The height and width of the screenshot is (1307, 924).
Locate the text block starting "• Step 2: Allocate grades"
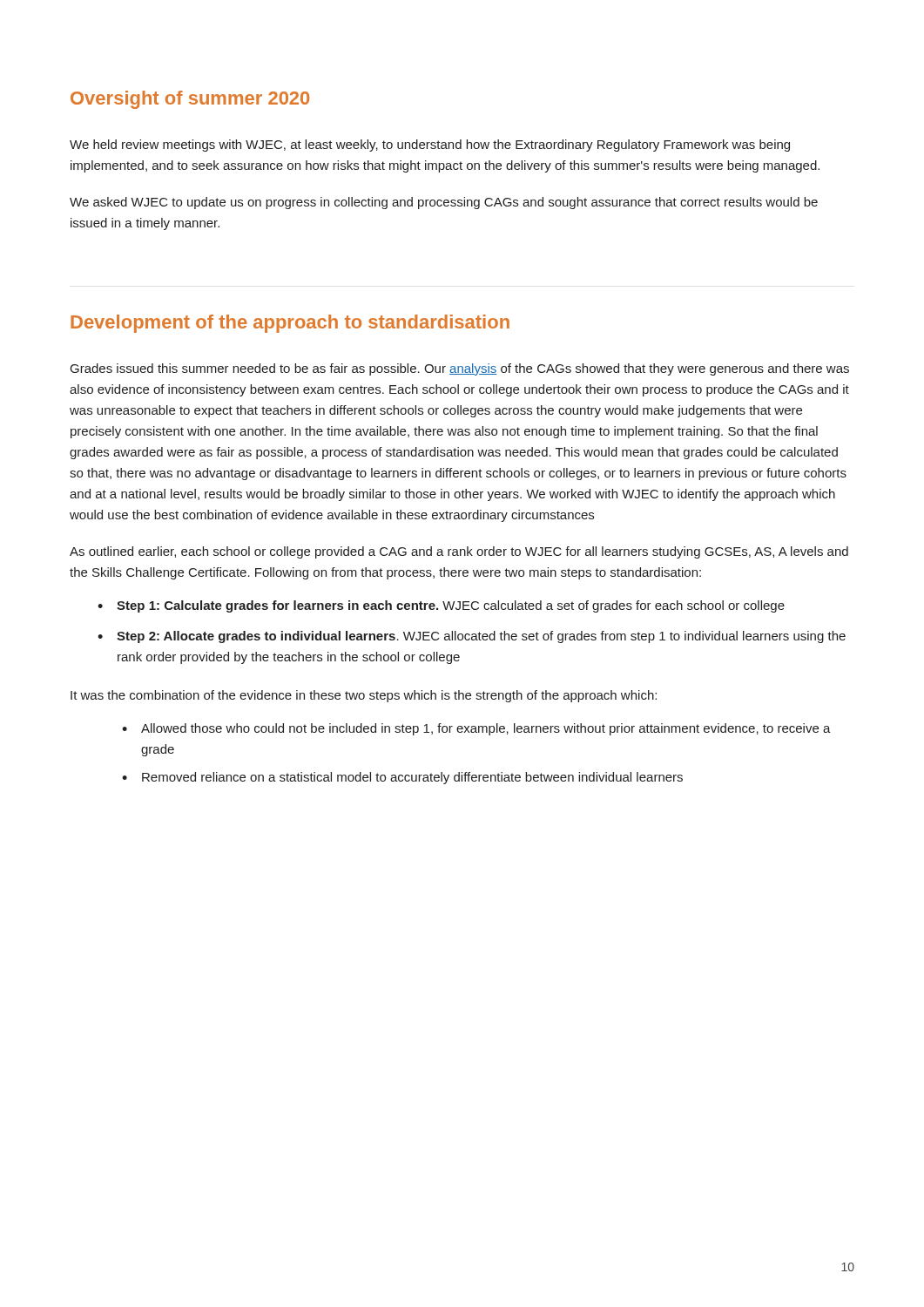click(x=476, y=647)
